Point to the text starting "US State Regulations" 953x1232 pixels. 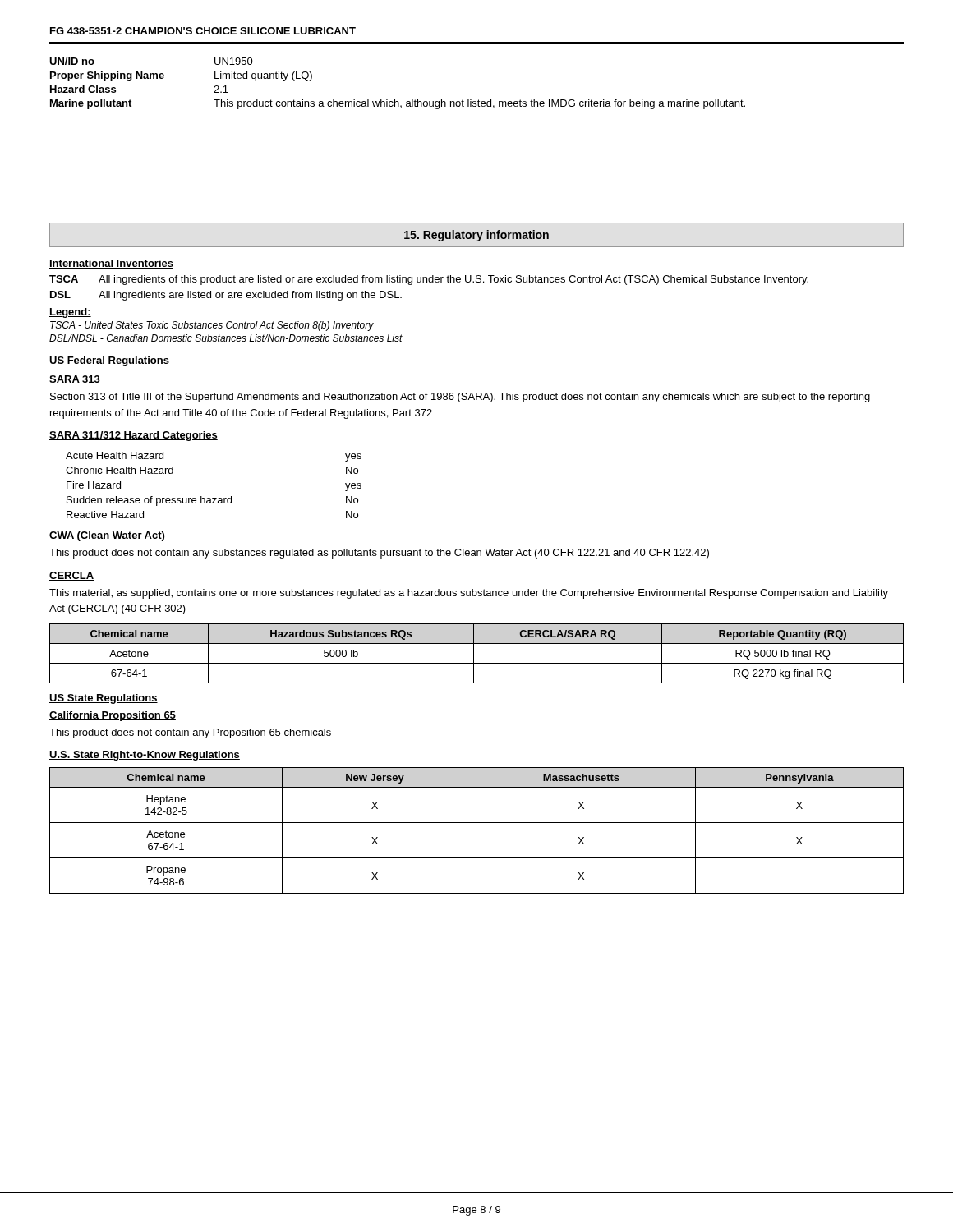103,697
